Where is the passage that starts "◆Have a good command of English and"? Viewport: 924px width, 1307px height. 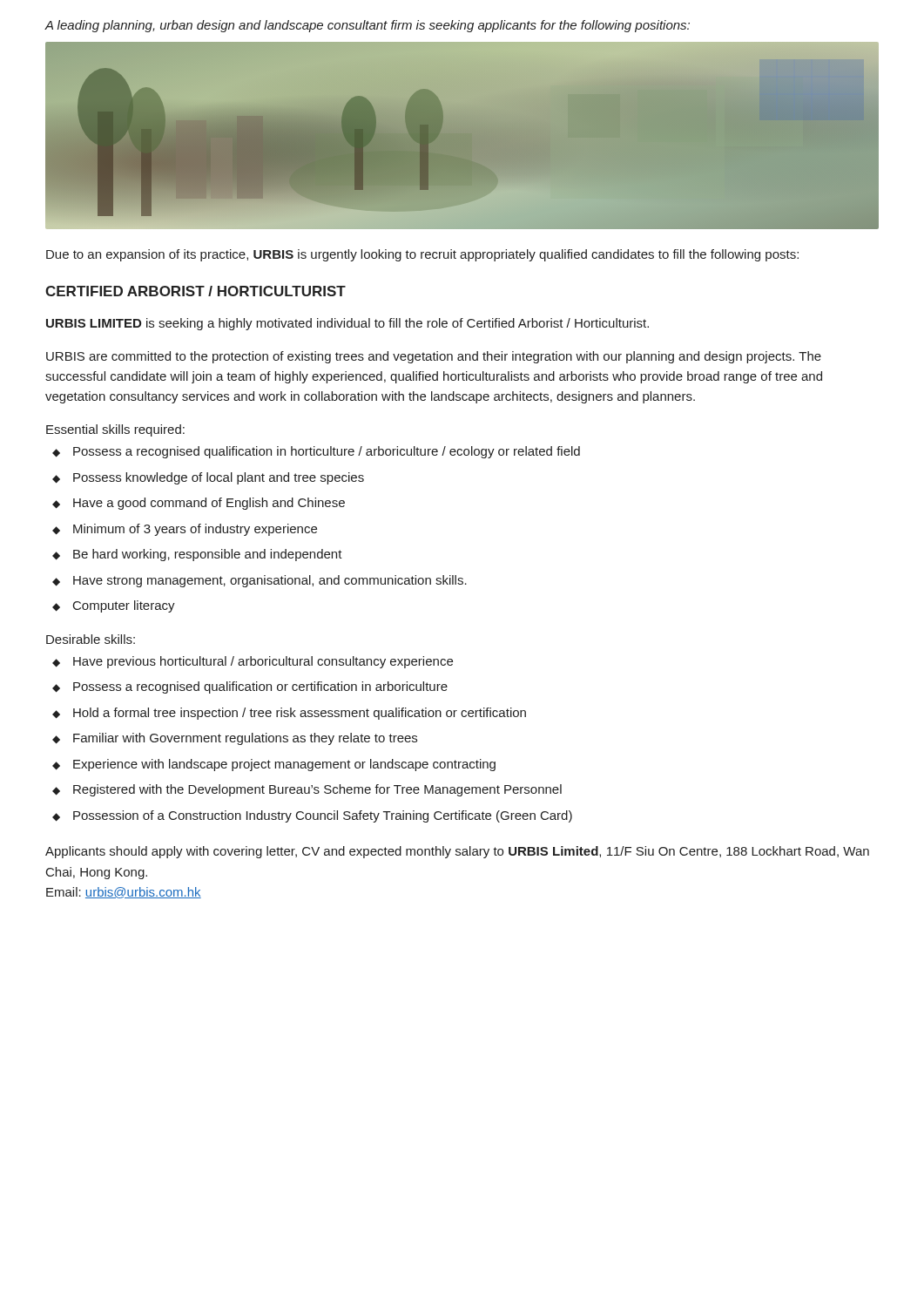coord(199,503)
